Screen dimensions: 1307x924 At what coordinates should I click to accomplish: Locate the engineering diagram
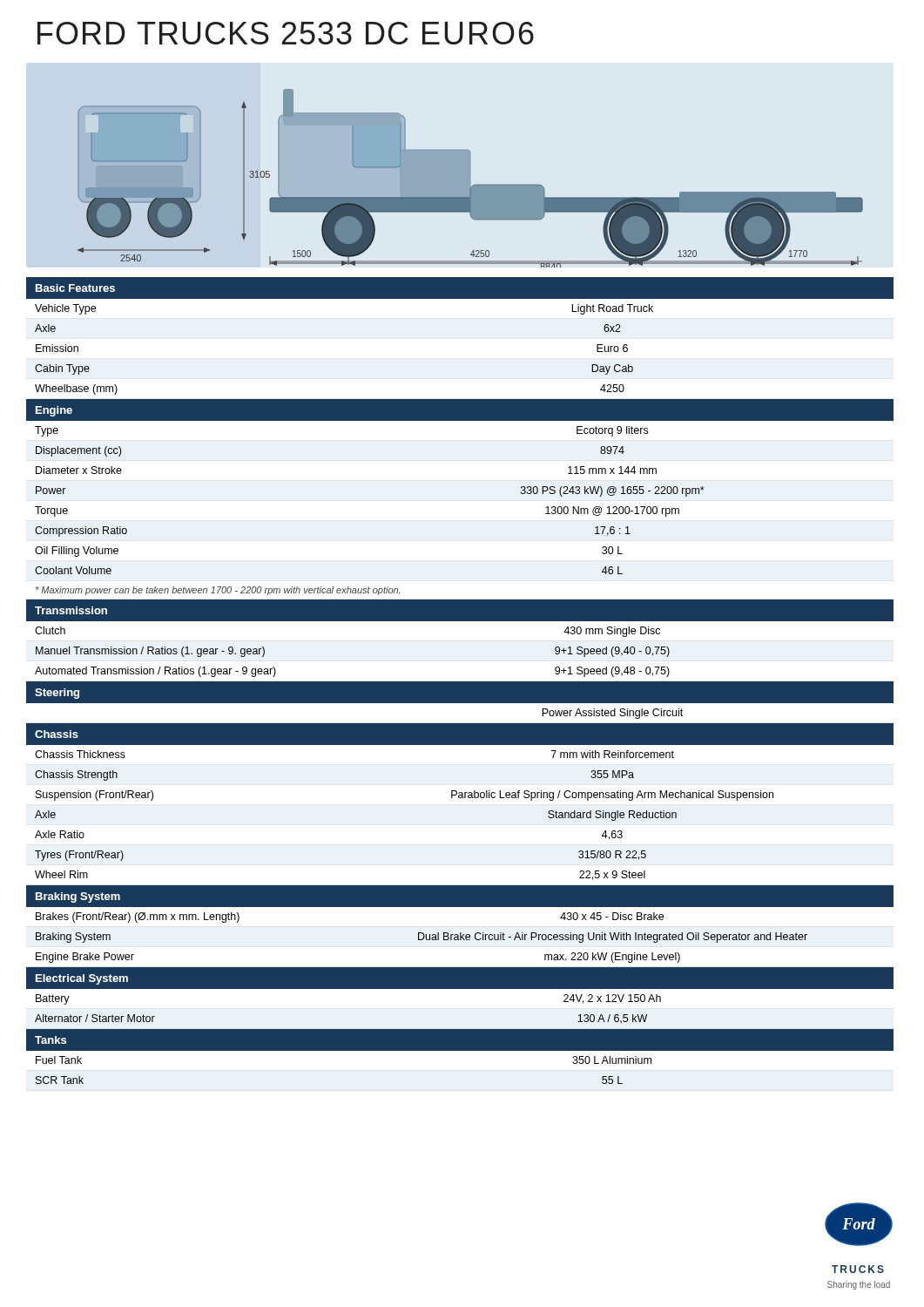pos(460,165)
